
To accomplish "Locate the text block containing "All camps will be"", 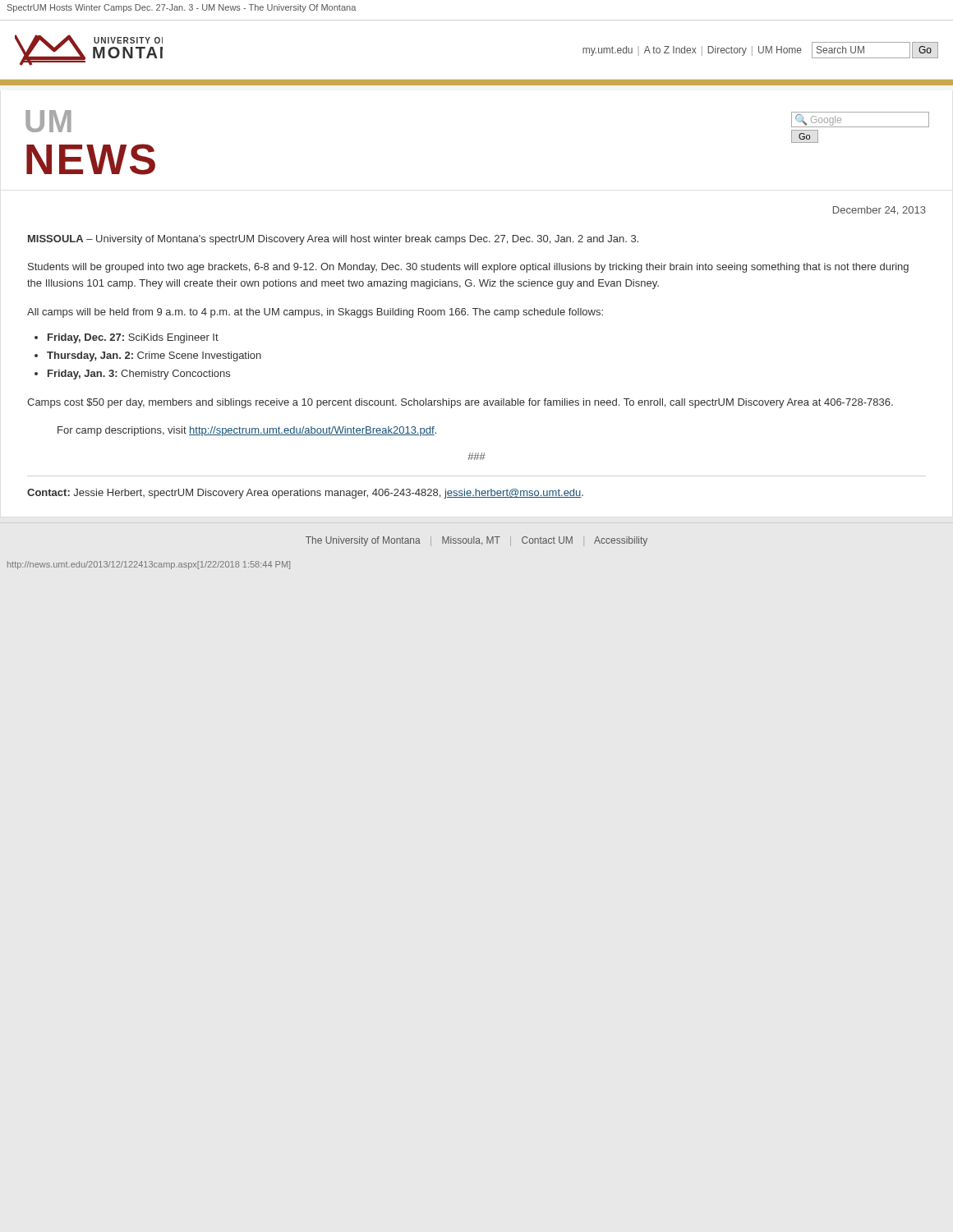I will pos(315,311).
